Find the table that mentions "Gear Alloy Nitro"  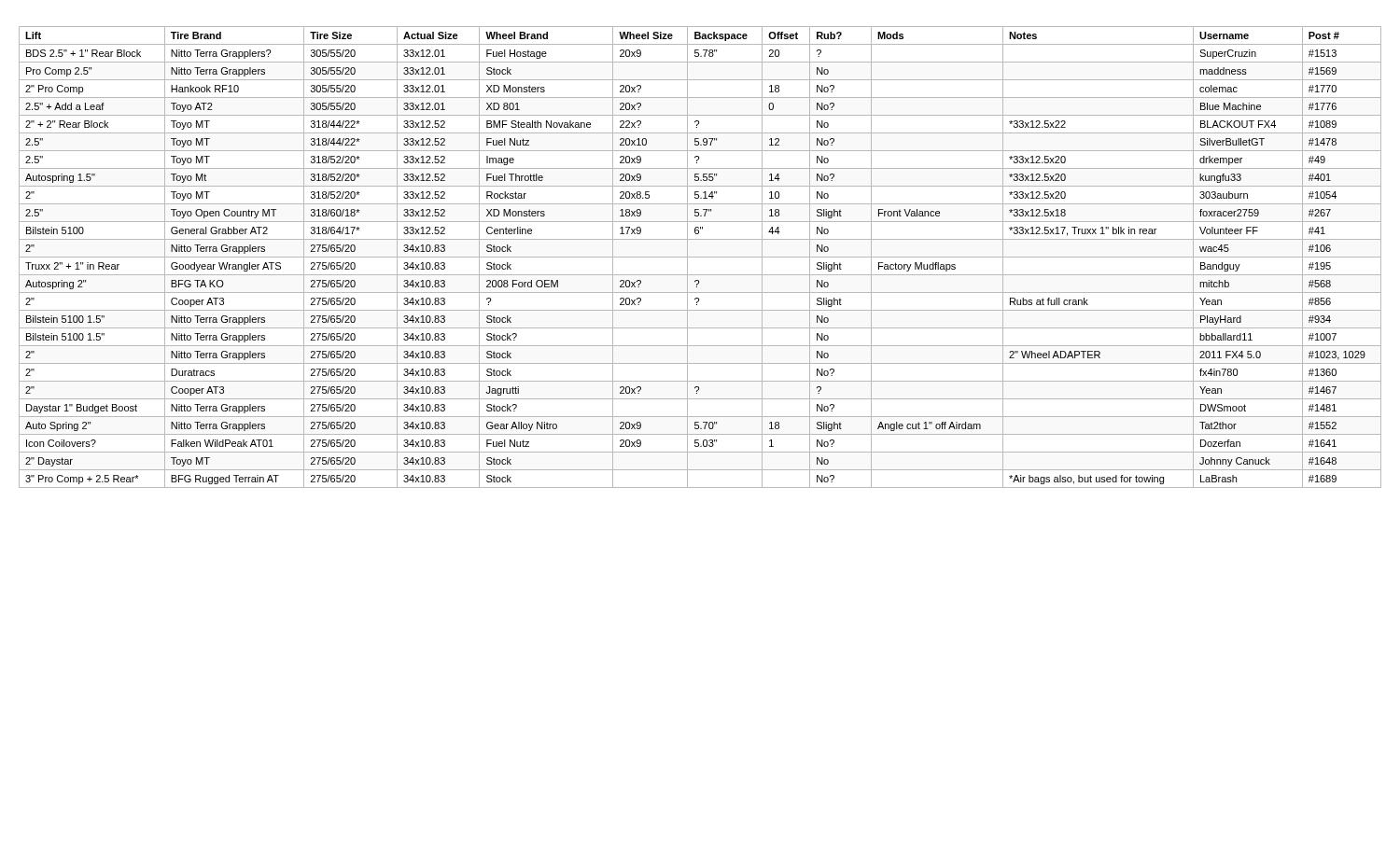point(700,257)
